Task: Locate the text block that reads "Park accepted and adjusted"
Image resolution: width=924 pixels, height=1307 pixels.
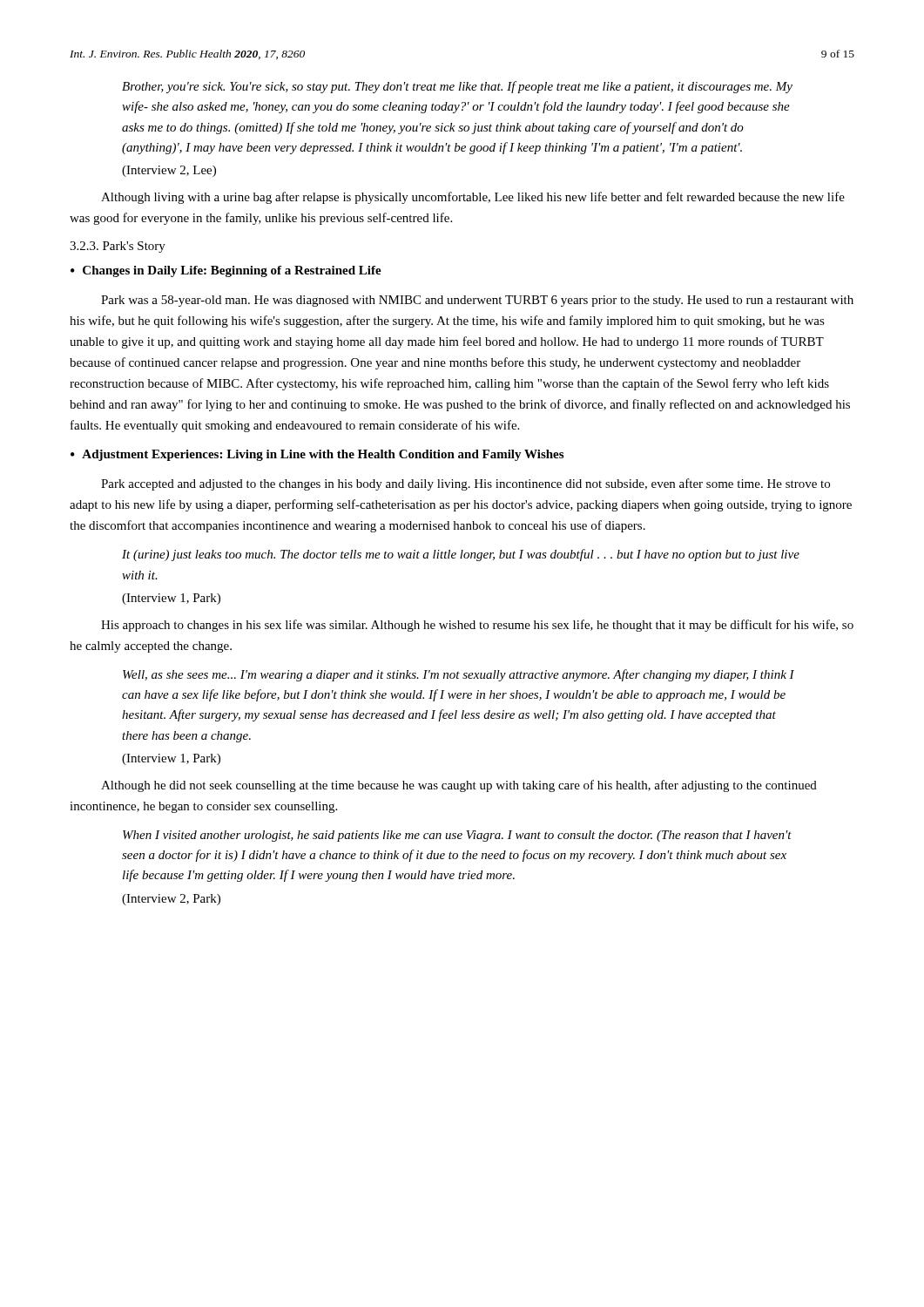Action: (461, 505)
